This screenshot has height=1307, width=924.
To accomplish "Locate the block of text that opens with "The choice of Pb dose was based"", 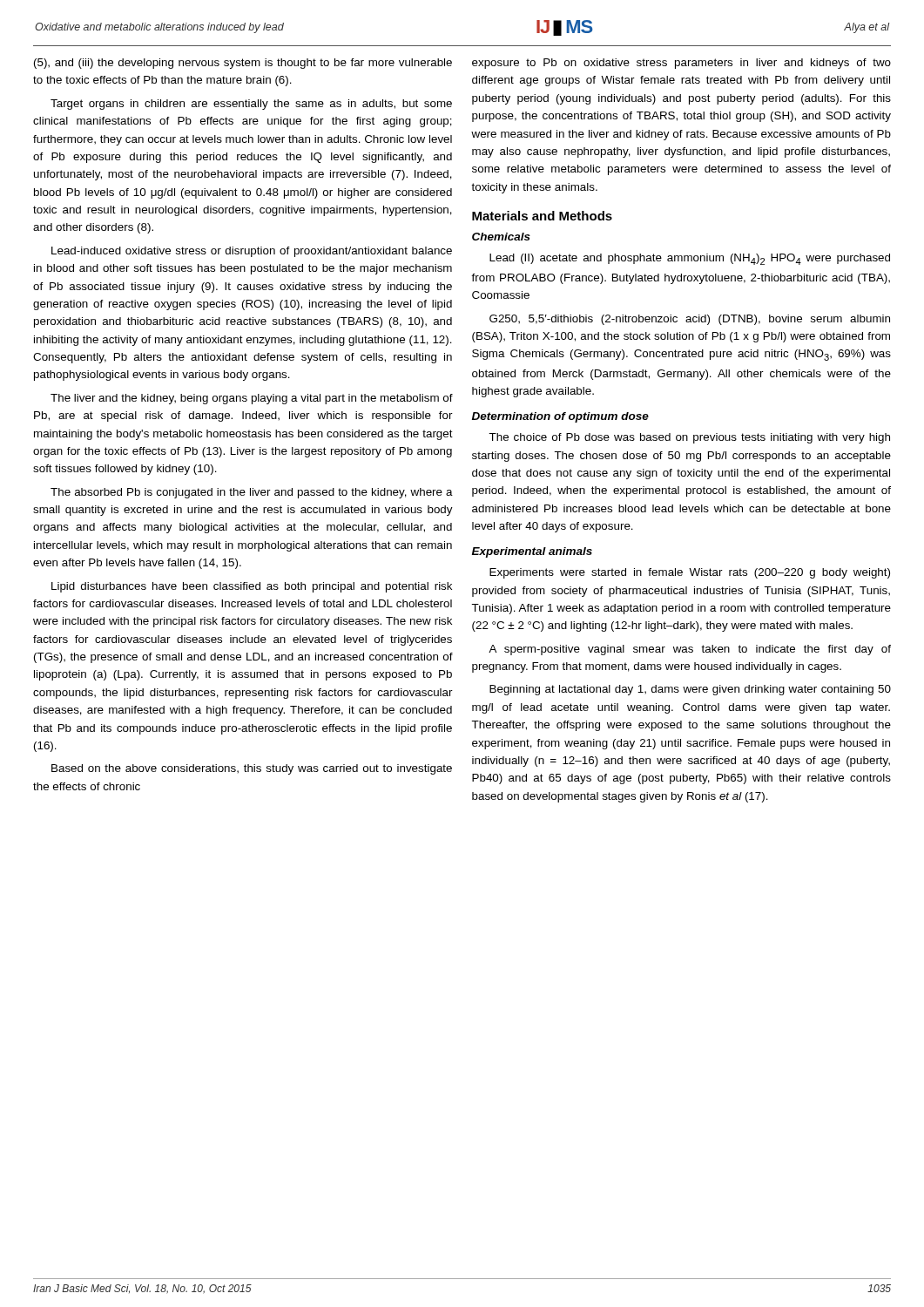I will point(681,482).
